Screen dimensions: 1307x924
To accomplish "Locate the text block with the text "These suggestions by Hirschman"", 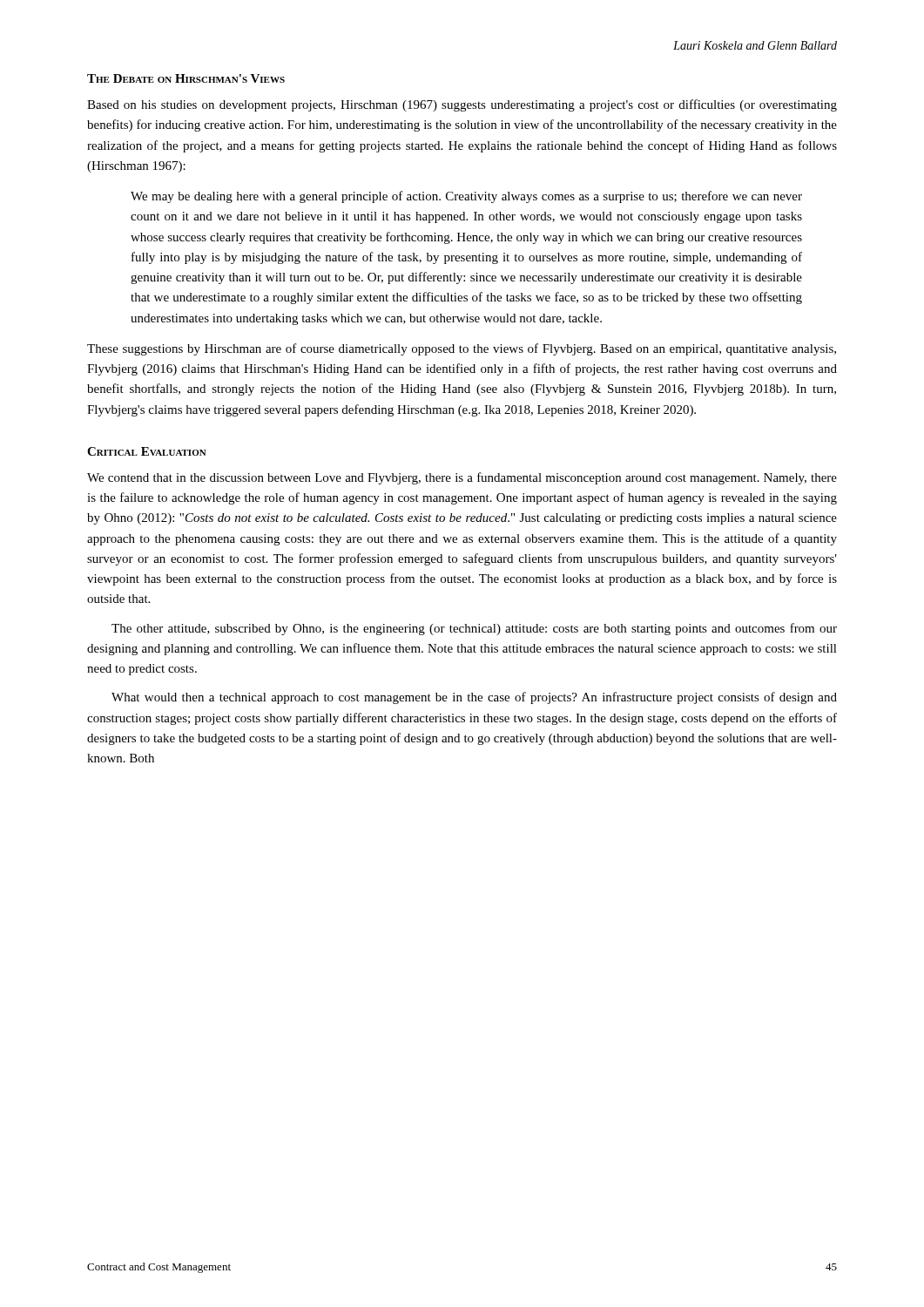I will pos(462,379).
